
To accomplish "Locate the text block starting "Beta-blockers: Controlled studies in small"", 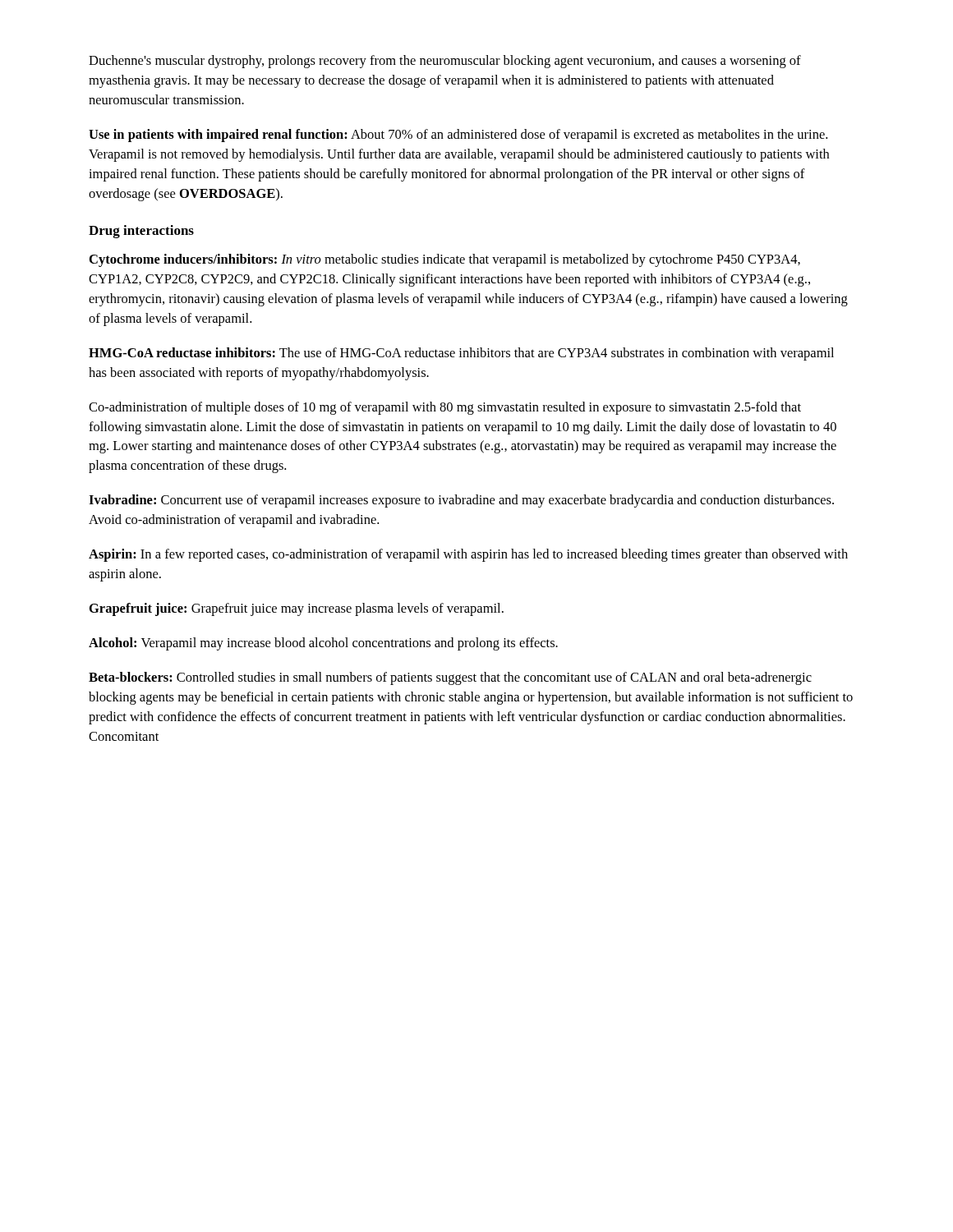I will click(471, 706).
